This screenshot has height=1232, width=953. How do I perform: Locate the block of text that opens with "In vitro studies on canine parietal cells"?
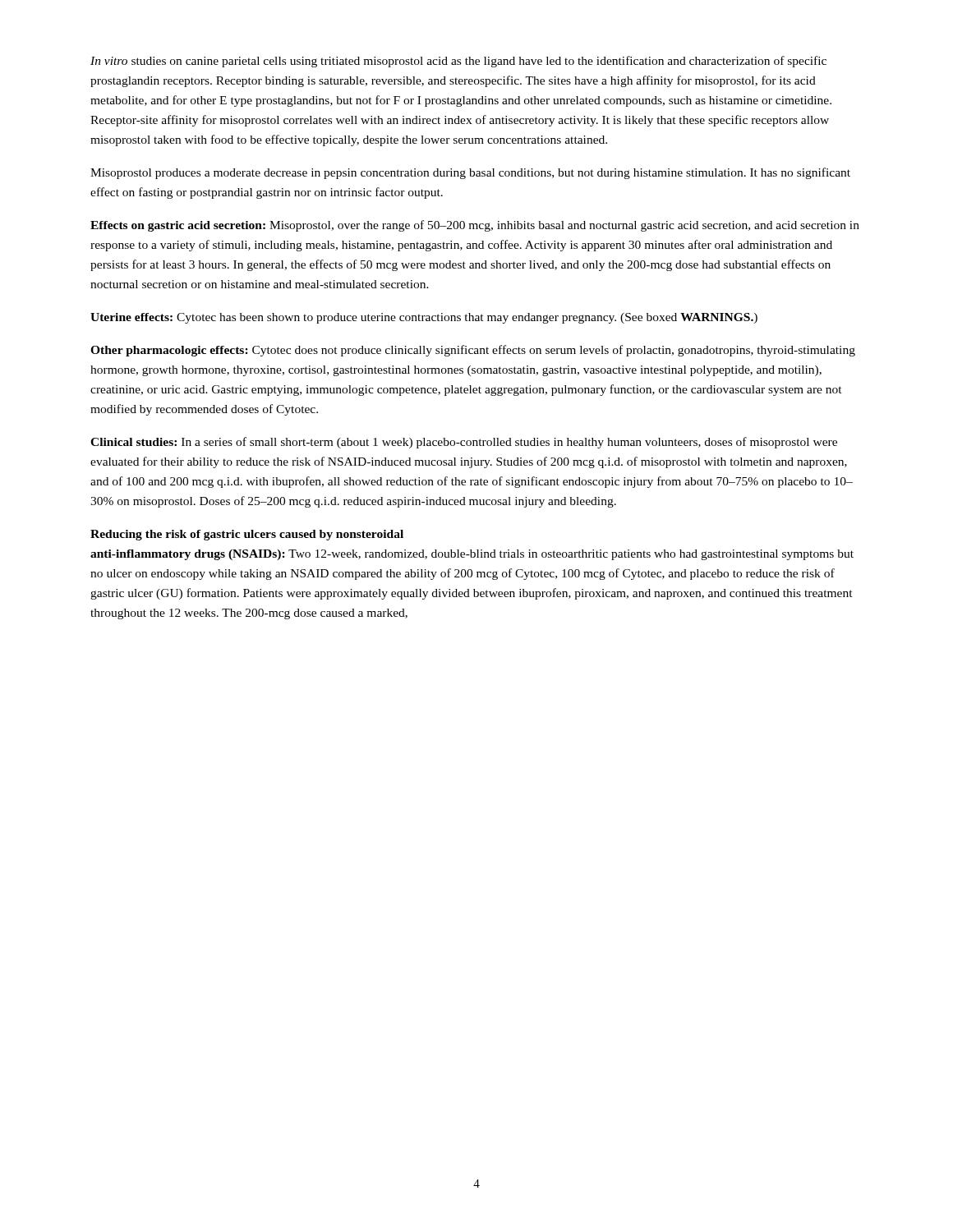(461, 100)
